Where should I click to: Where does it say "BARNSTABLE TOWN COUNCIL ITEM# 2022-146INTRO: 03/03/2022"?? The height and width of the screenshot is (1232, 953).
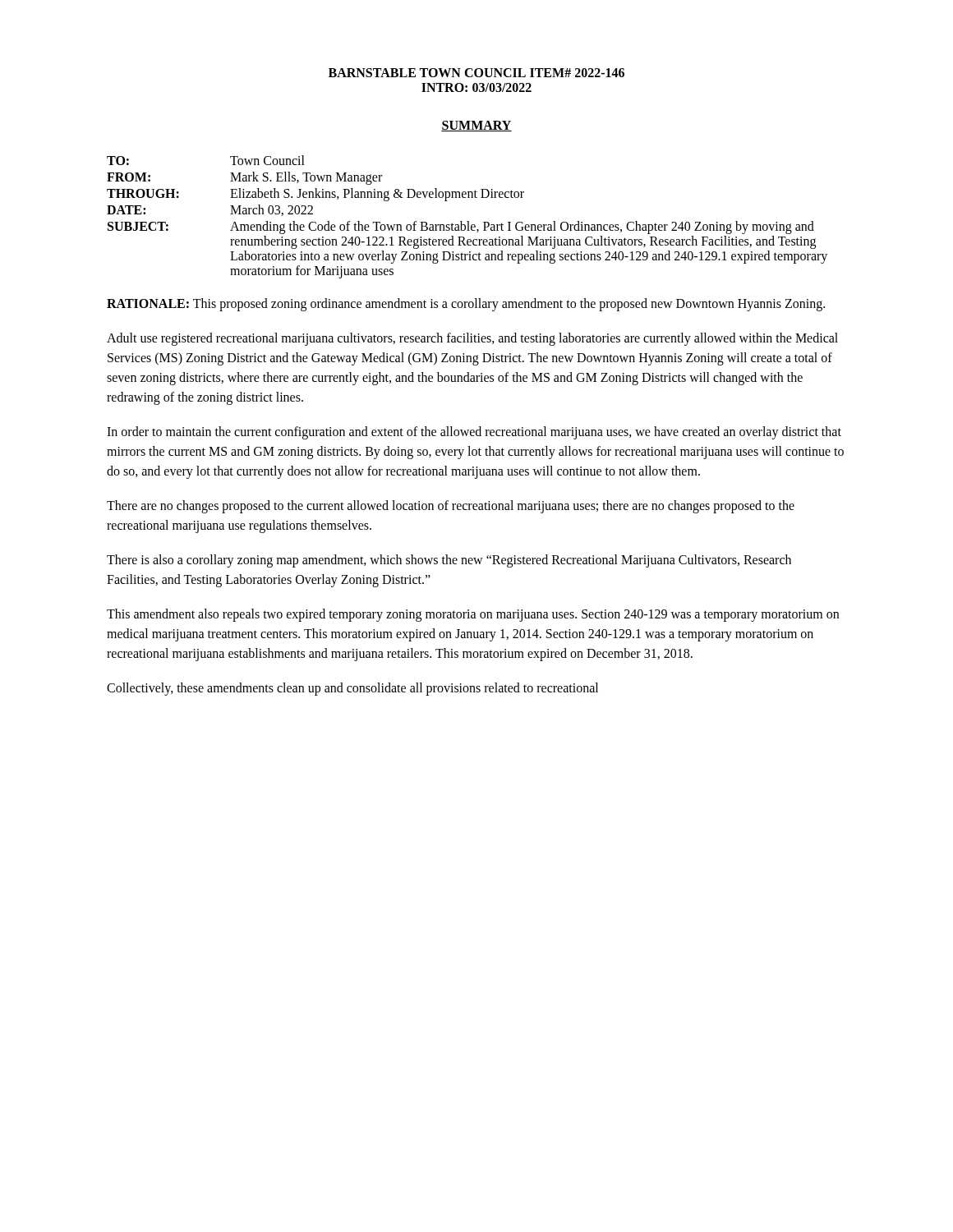476,80
